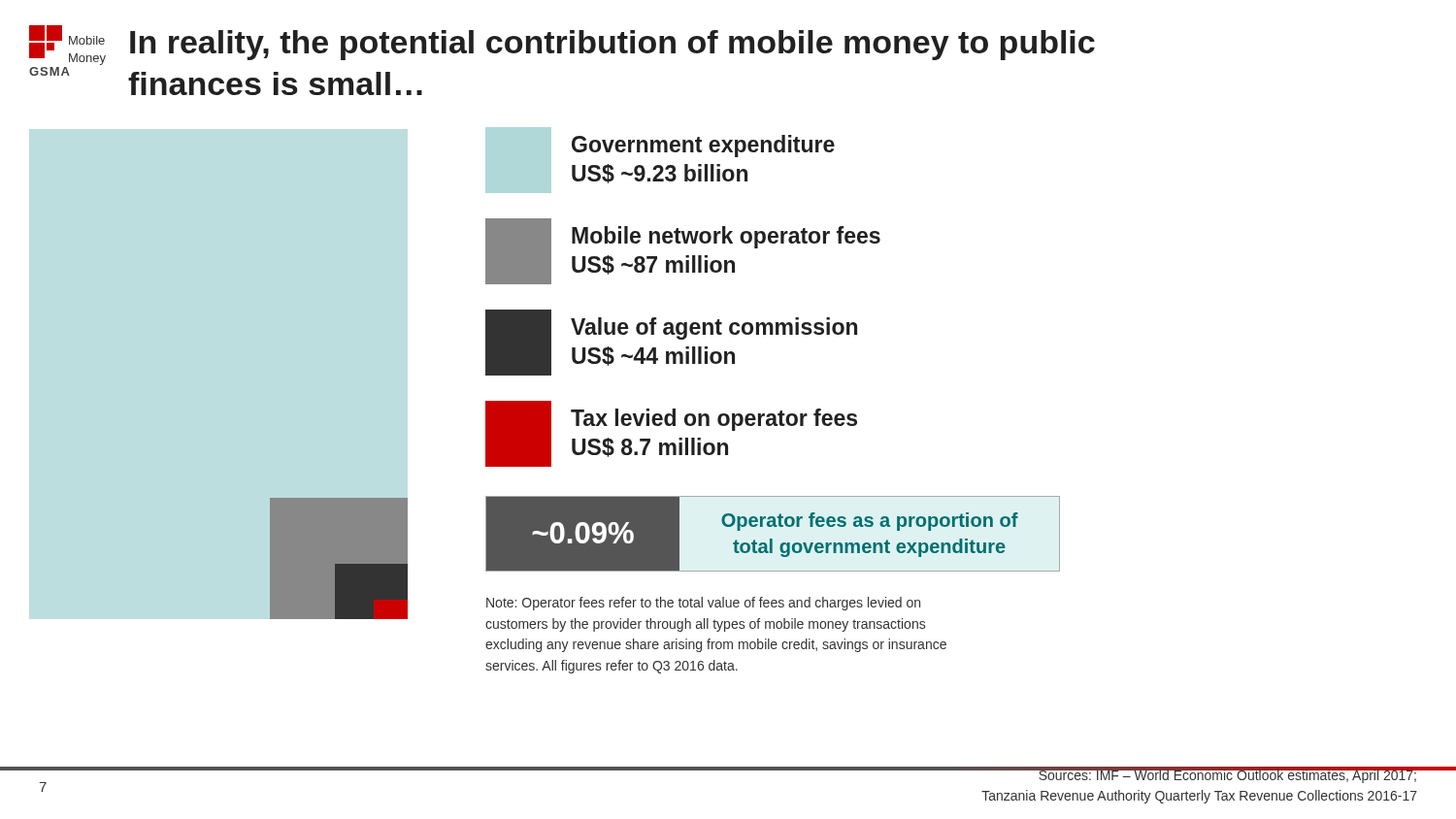
Task: Click on the infographic
Action: pyautogui.click(x=238, y=391)
